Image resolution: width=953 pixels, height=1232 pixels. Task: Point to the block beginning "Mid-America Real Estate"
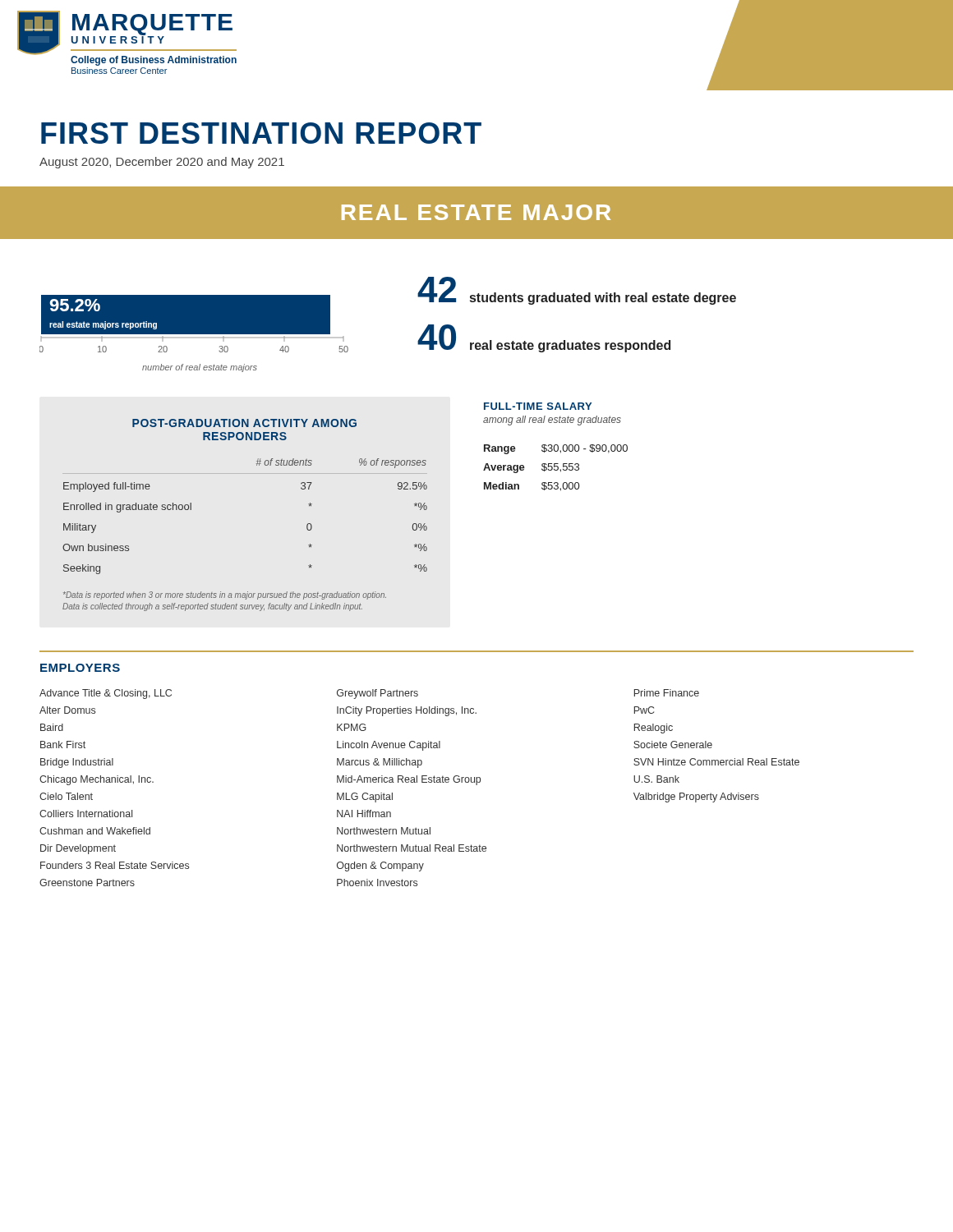point(409,779)
